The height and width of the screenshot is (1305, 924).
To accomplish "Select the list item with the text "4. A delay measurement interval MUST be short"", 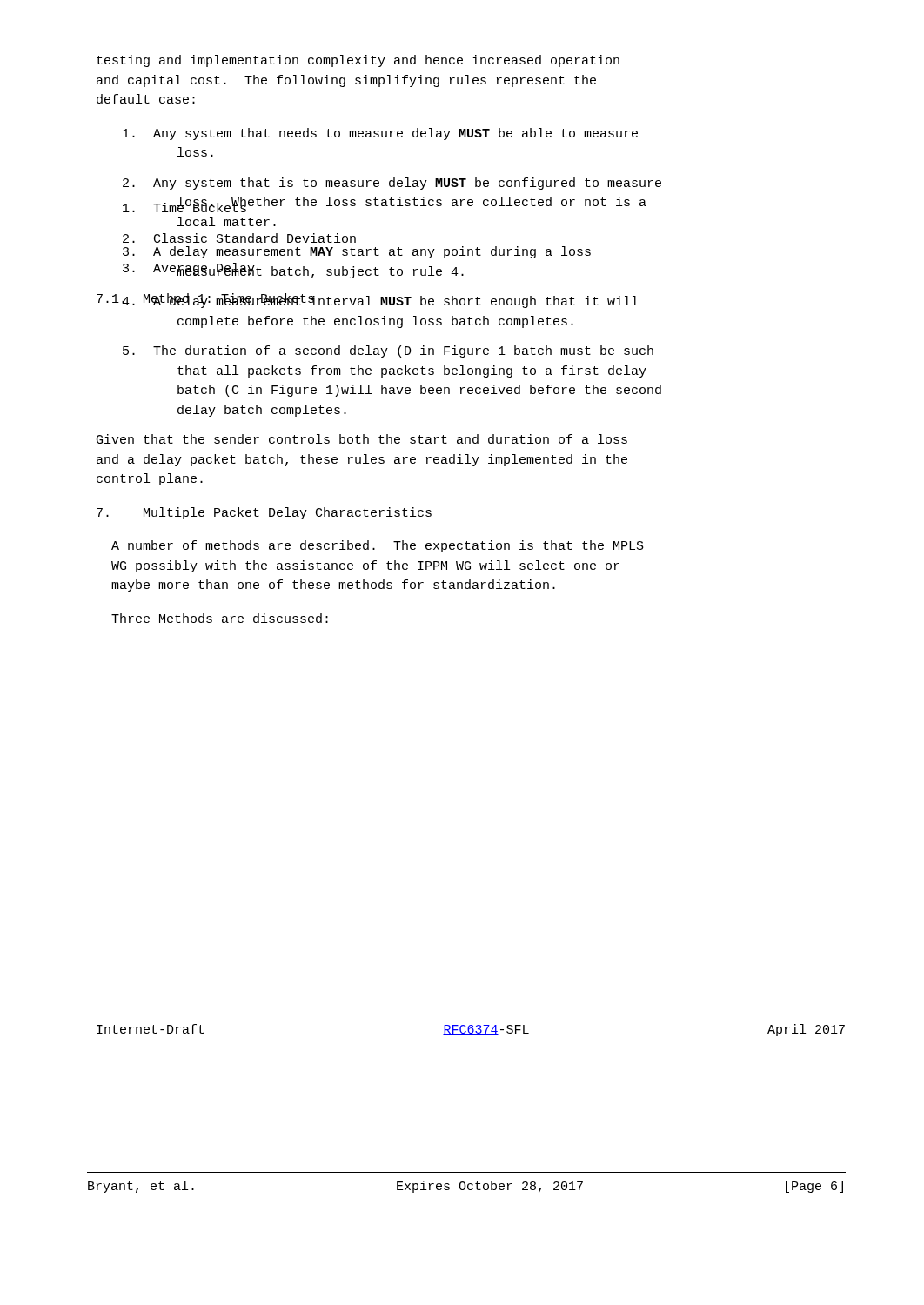I will click(484, 313).
